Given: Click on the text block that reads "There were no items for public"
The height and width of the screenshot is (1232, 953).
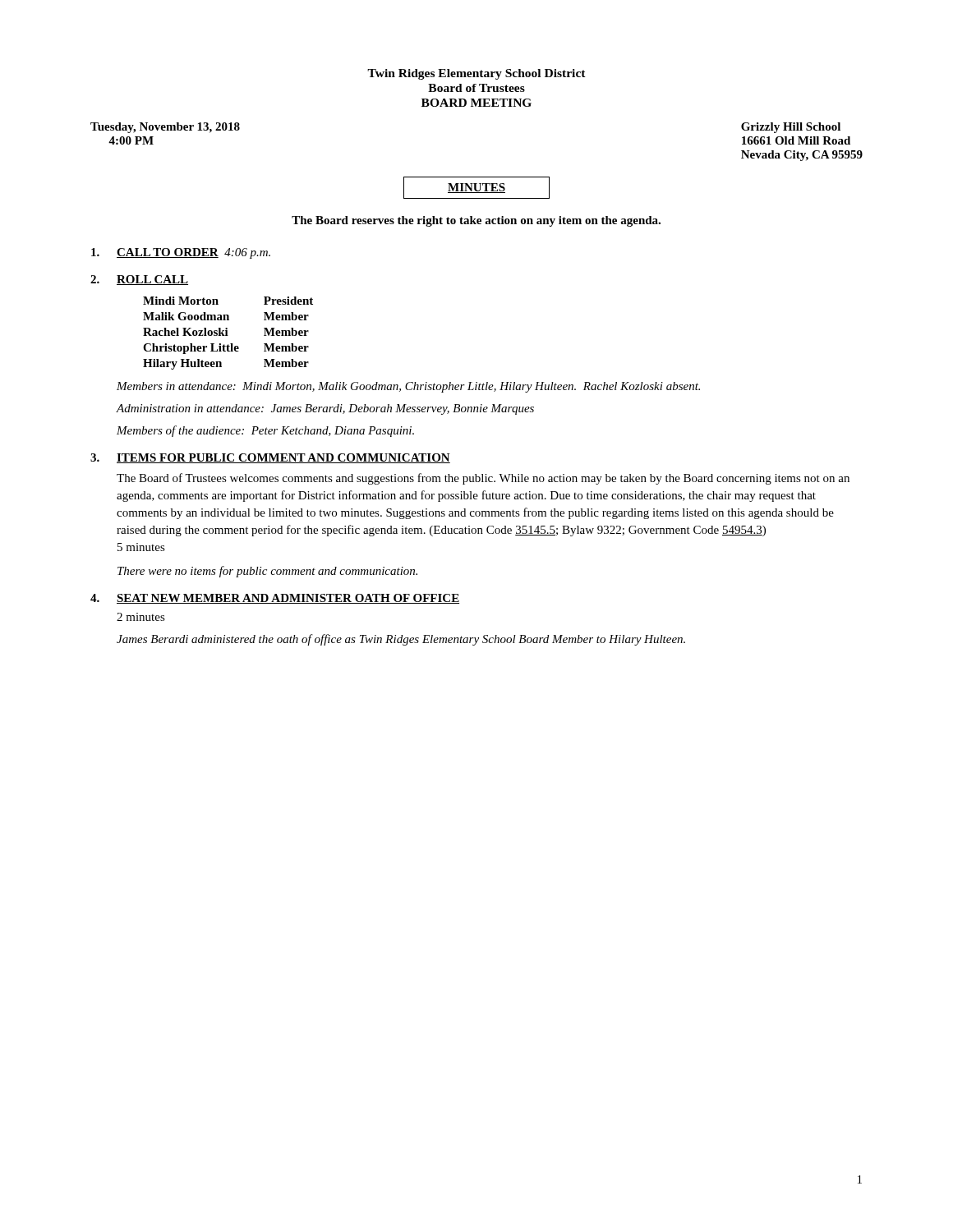Looking at the screenshot, I should pos(268,571).
